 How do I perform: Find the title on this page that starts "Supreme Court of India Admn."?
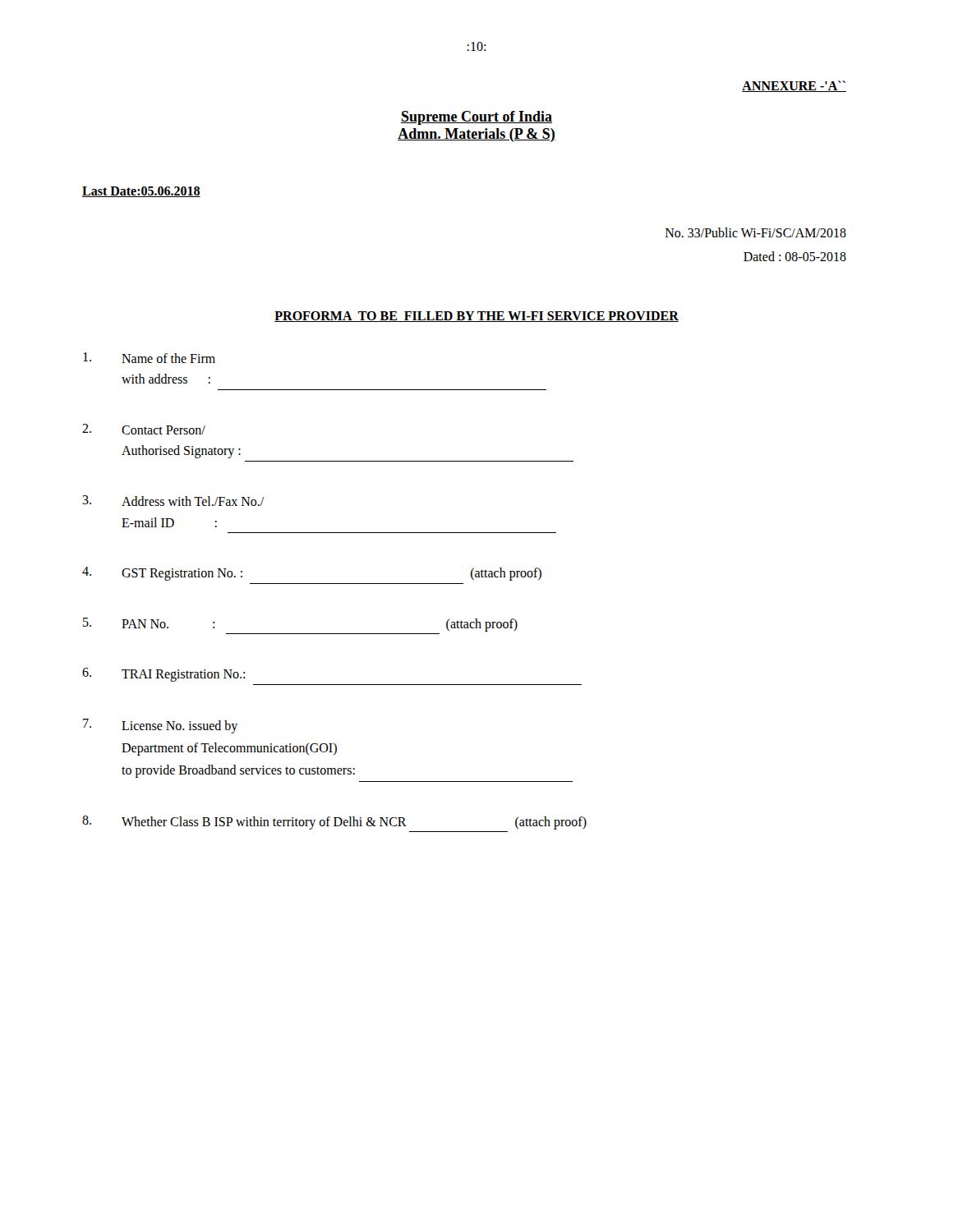476,125
